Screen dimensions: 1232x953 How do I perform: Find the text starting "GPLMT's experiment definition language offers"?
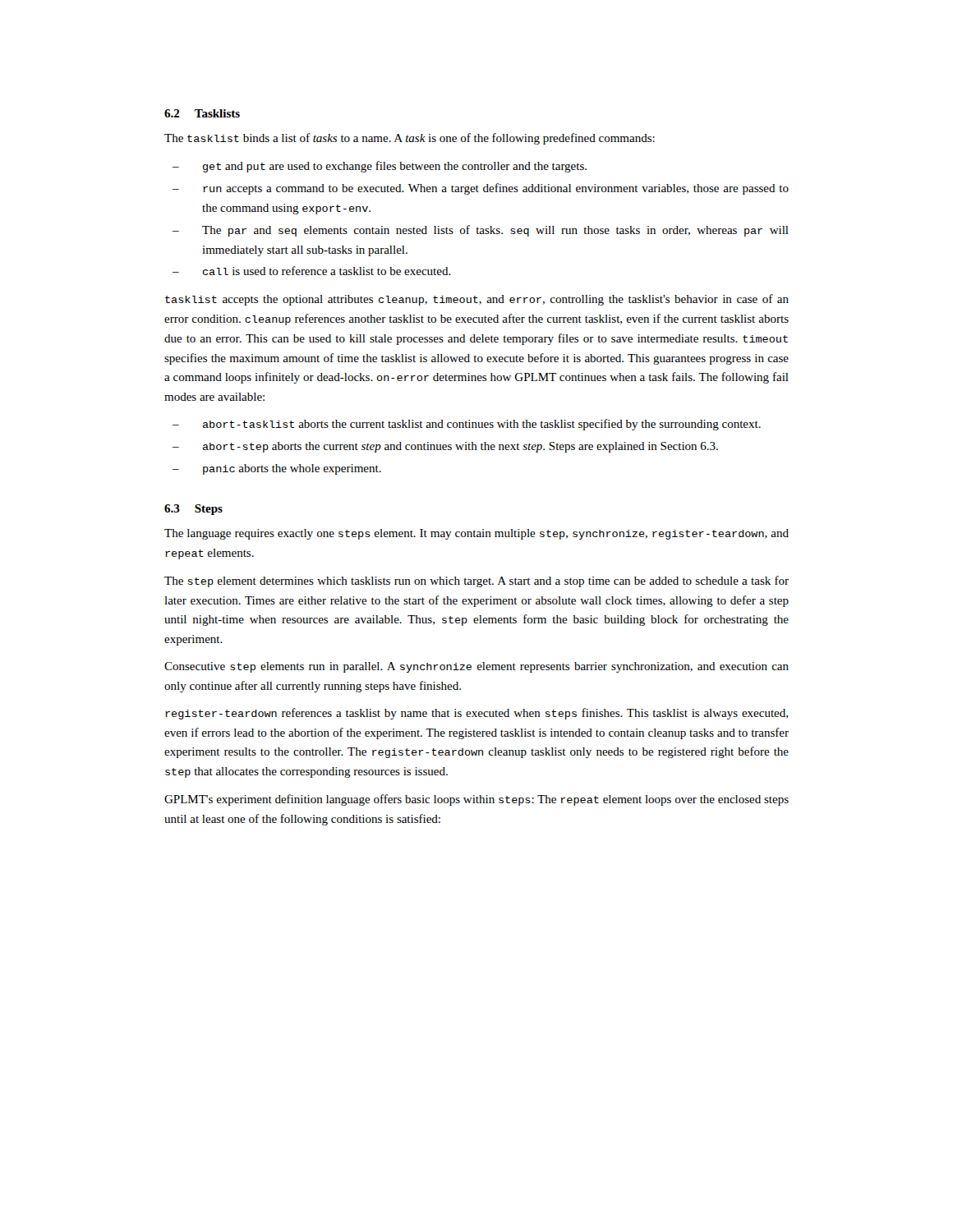click(476, 810)
